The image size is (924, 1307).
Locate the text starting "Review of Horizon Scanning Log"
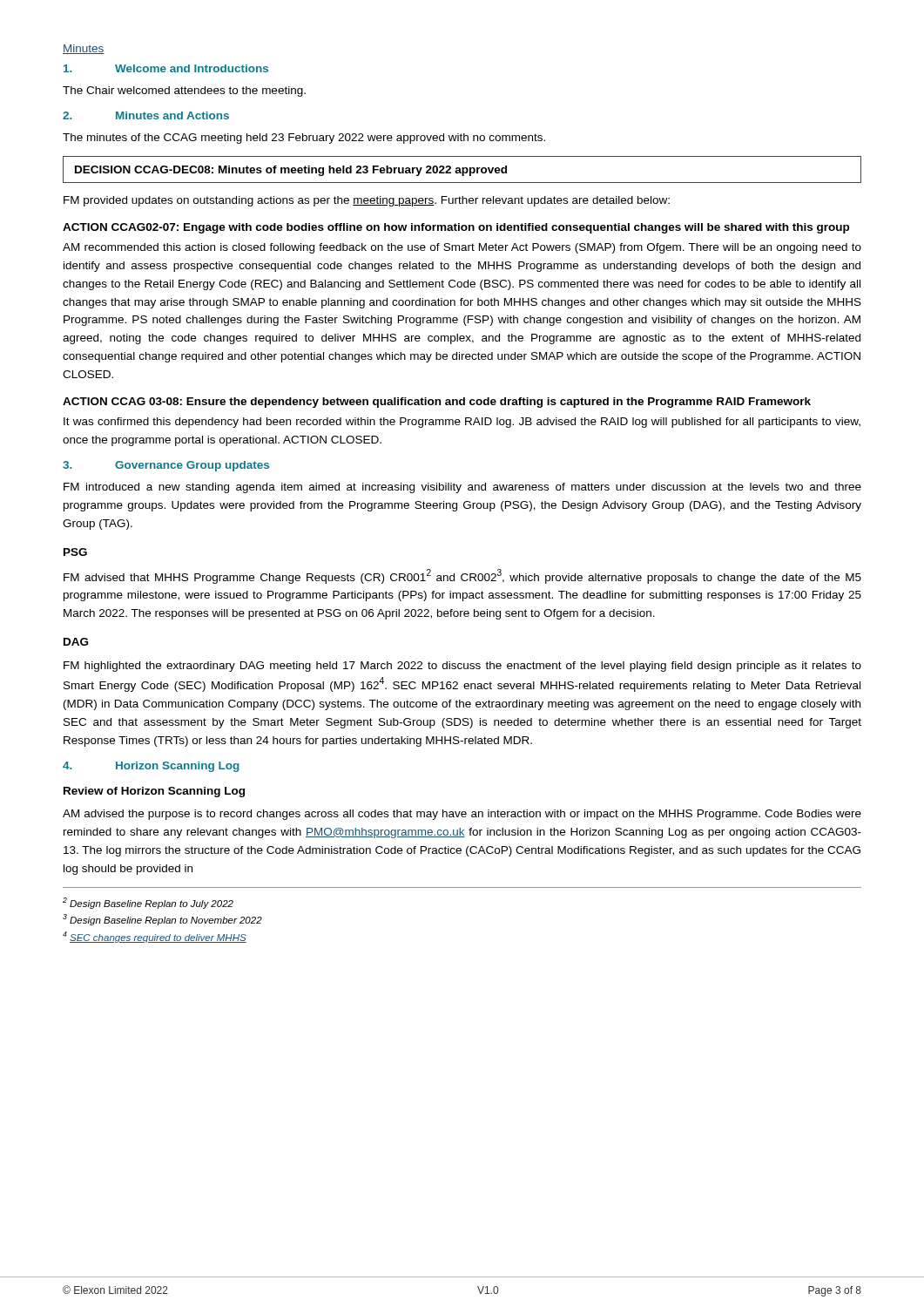[154, 790]
